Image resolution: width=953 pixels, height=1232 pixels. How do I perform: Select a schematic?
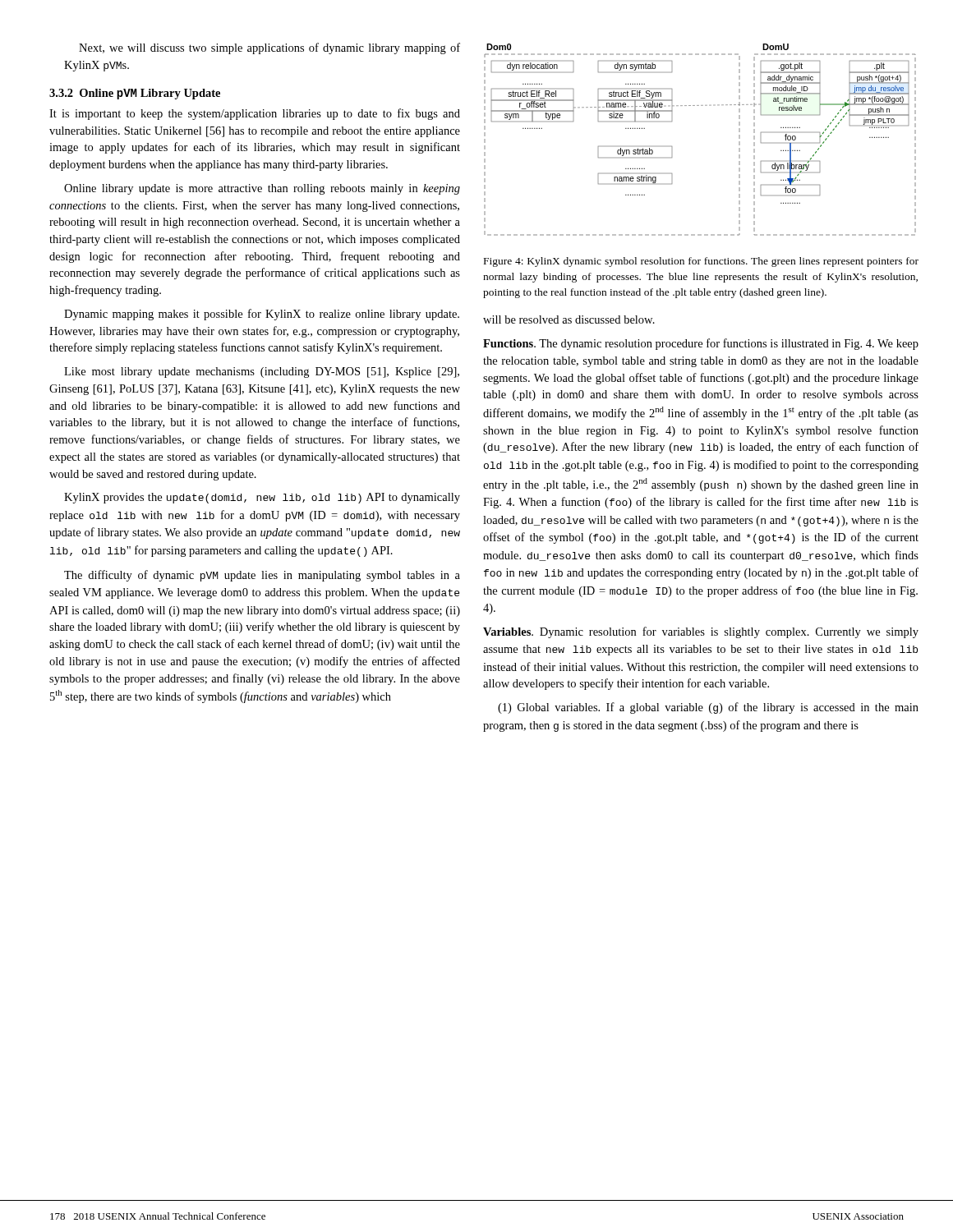click(701, 144)
